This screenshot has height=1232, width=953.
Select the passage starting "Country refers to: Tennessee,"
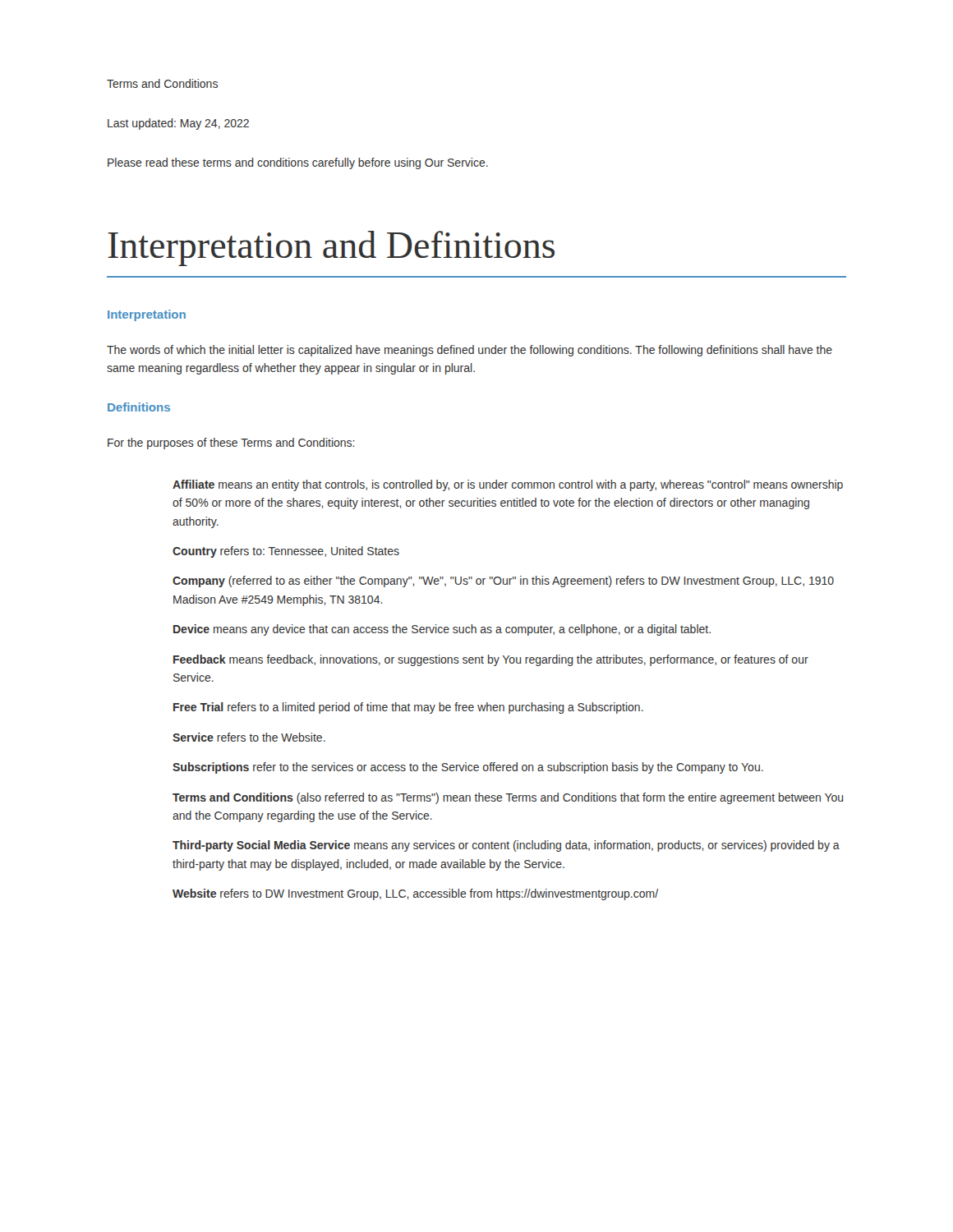tap(286, 552)
